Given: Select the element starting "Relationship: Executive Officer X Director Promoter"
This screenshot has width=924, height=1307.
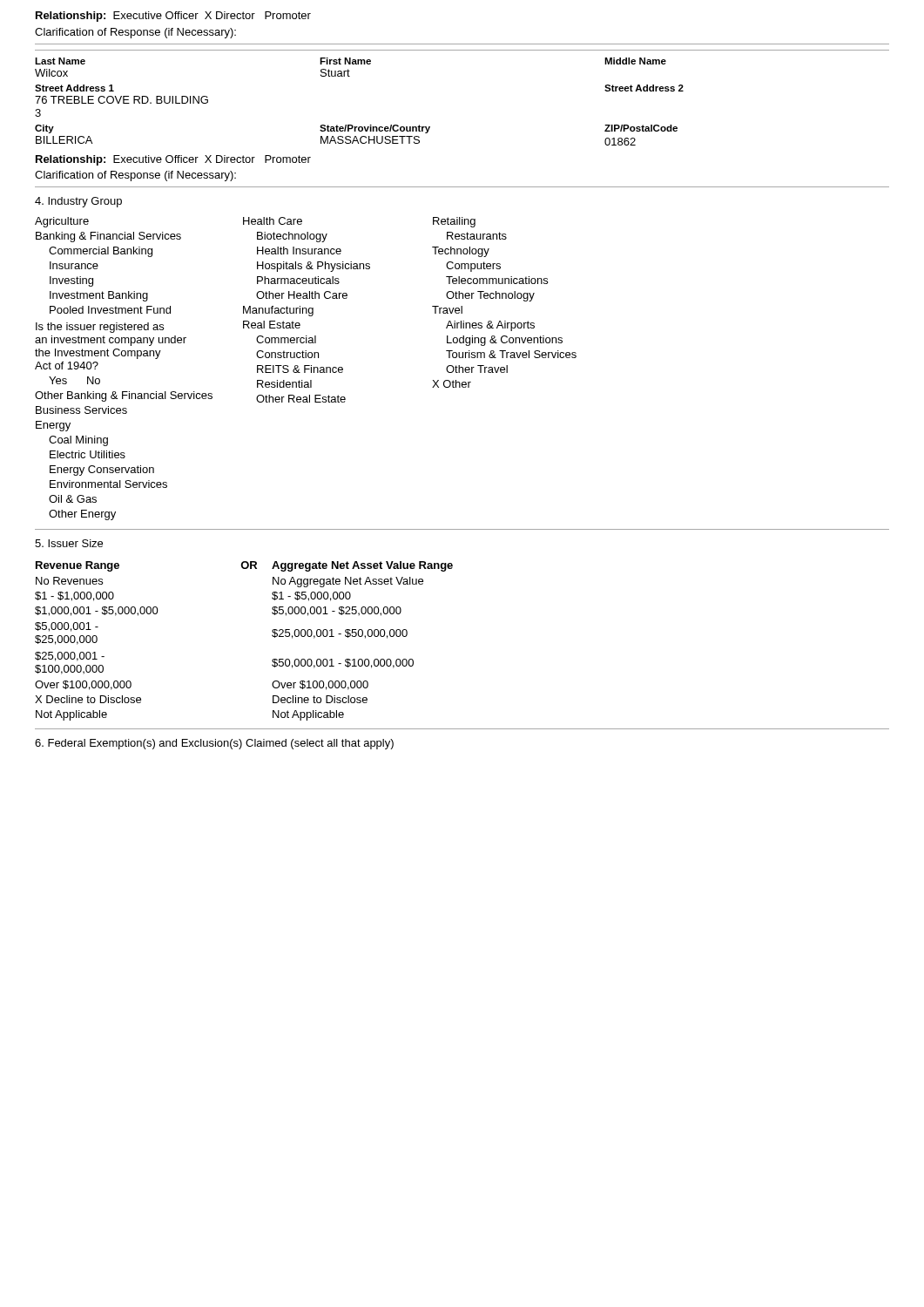Looking at the screenshot, I should pos(173,15).
